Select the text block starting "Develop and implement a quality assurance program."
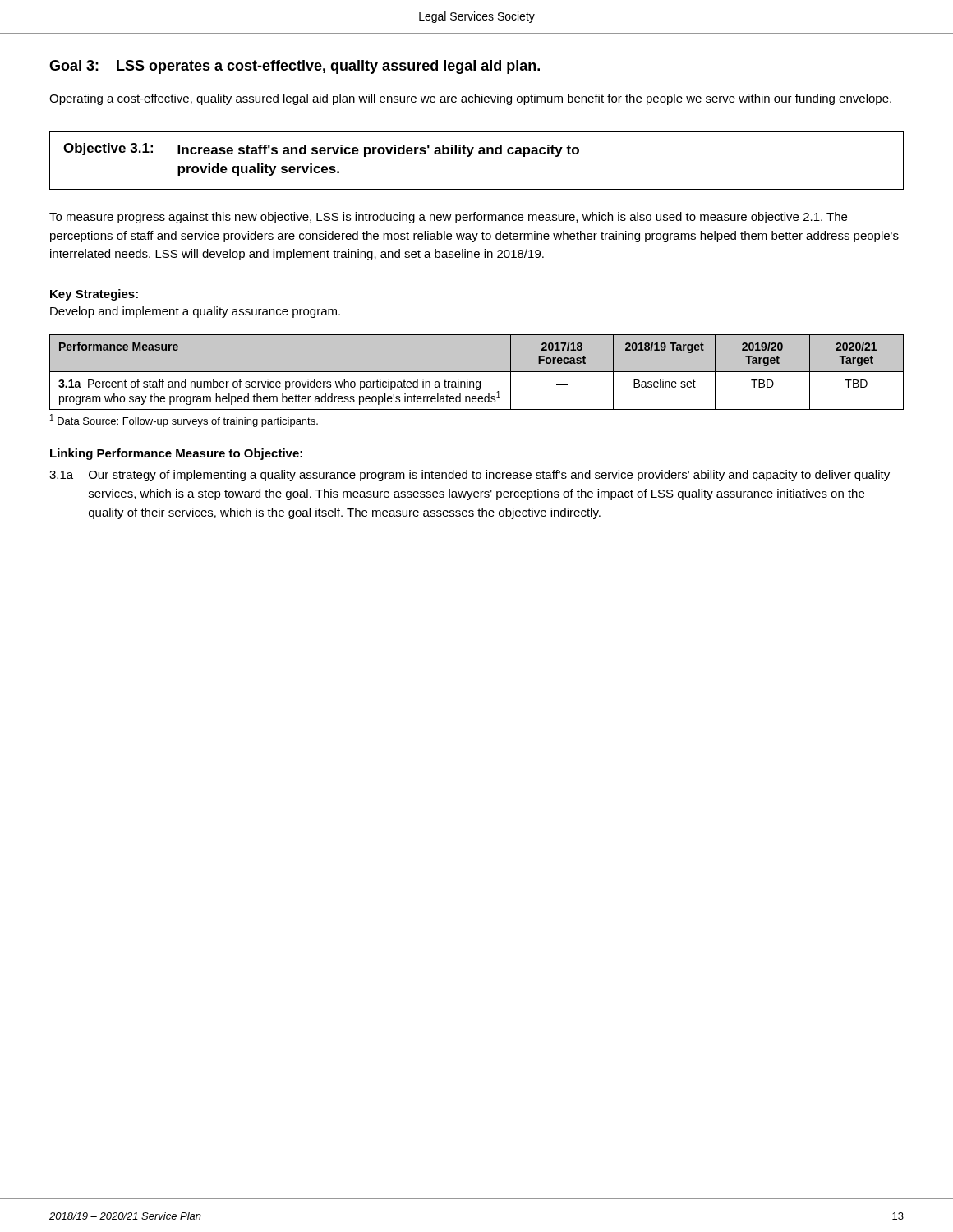Image resolution: width=953 pixels, height=1232 pixels. tap(195, 311)
